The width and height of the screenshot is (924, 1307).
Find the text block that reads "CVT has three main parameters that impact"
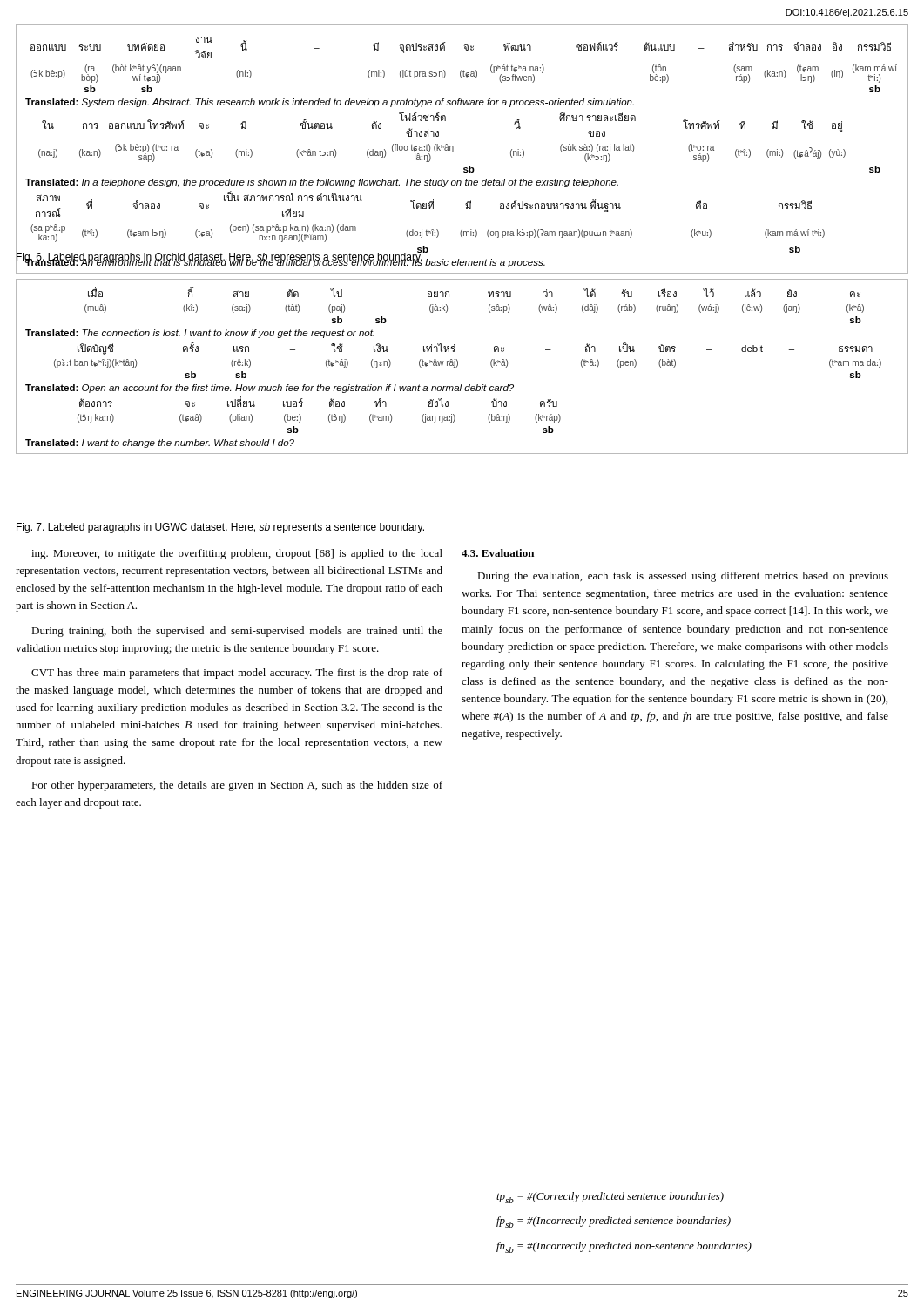coord(229,716)
